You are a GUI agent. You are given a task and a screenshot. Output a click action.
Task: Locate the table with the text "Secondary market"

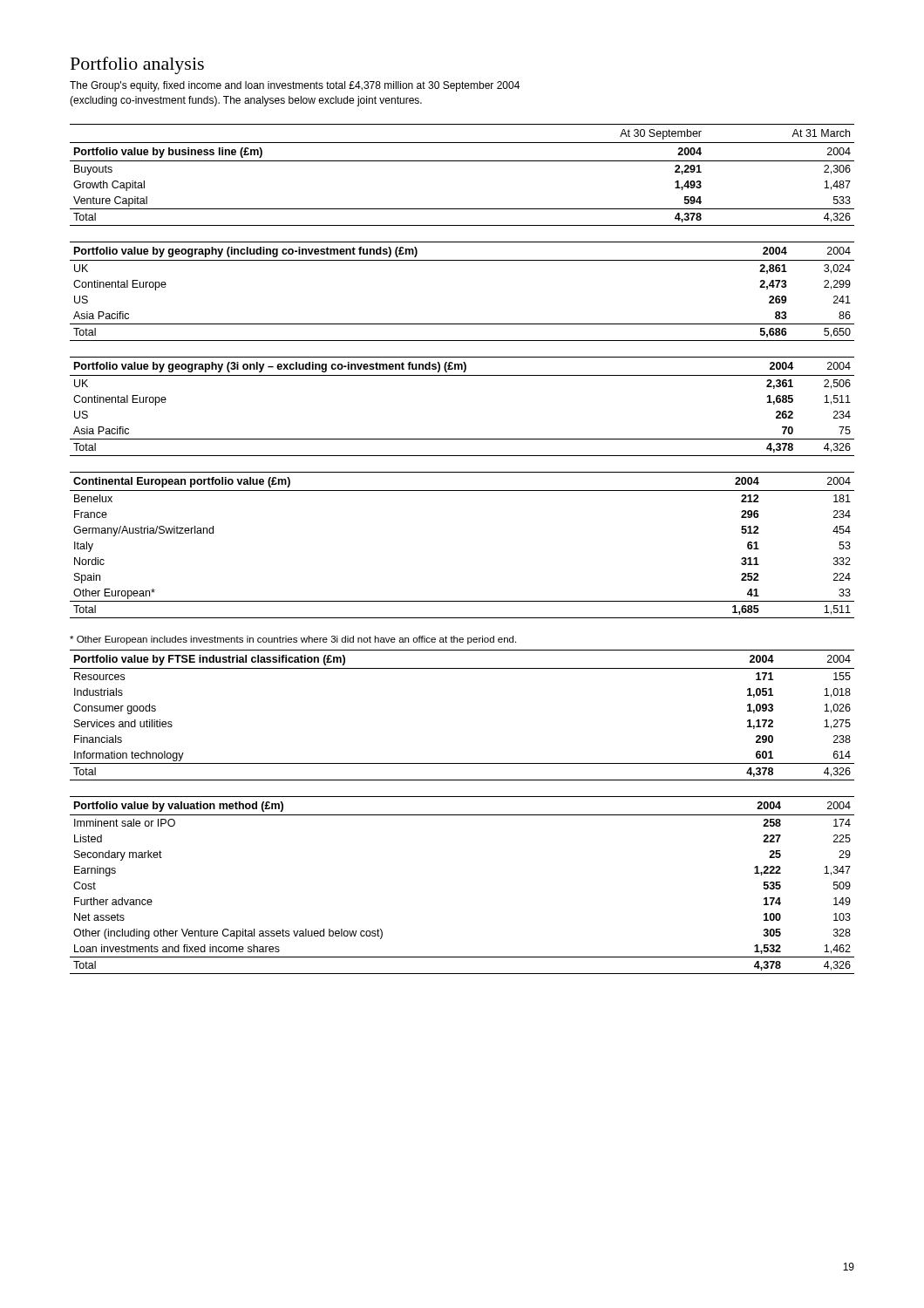click(x=462, y=885)
